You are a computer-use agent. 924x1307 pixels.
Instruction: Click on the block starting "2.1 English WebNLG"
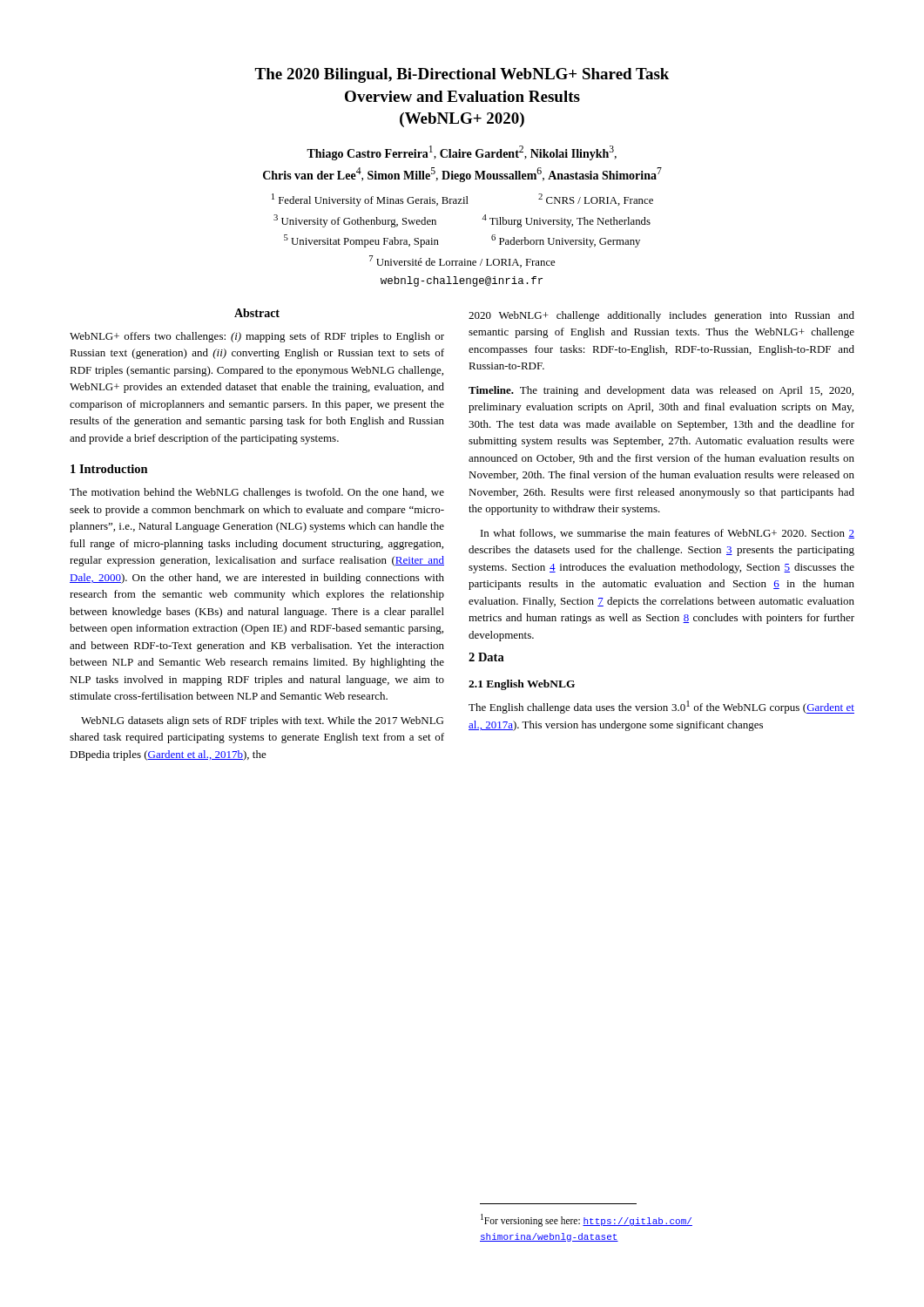pyautogui.click(x=522, y=684)
